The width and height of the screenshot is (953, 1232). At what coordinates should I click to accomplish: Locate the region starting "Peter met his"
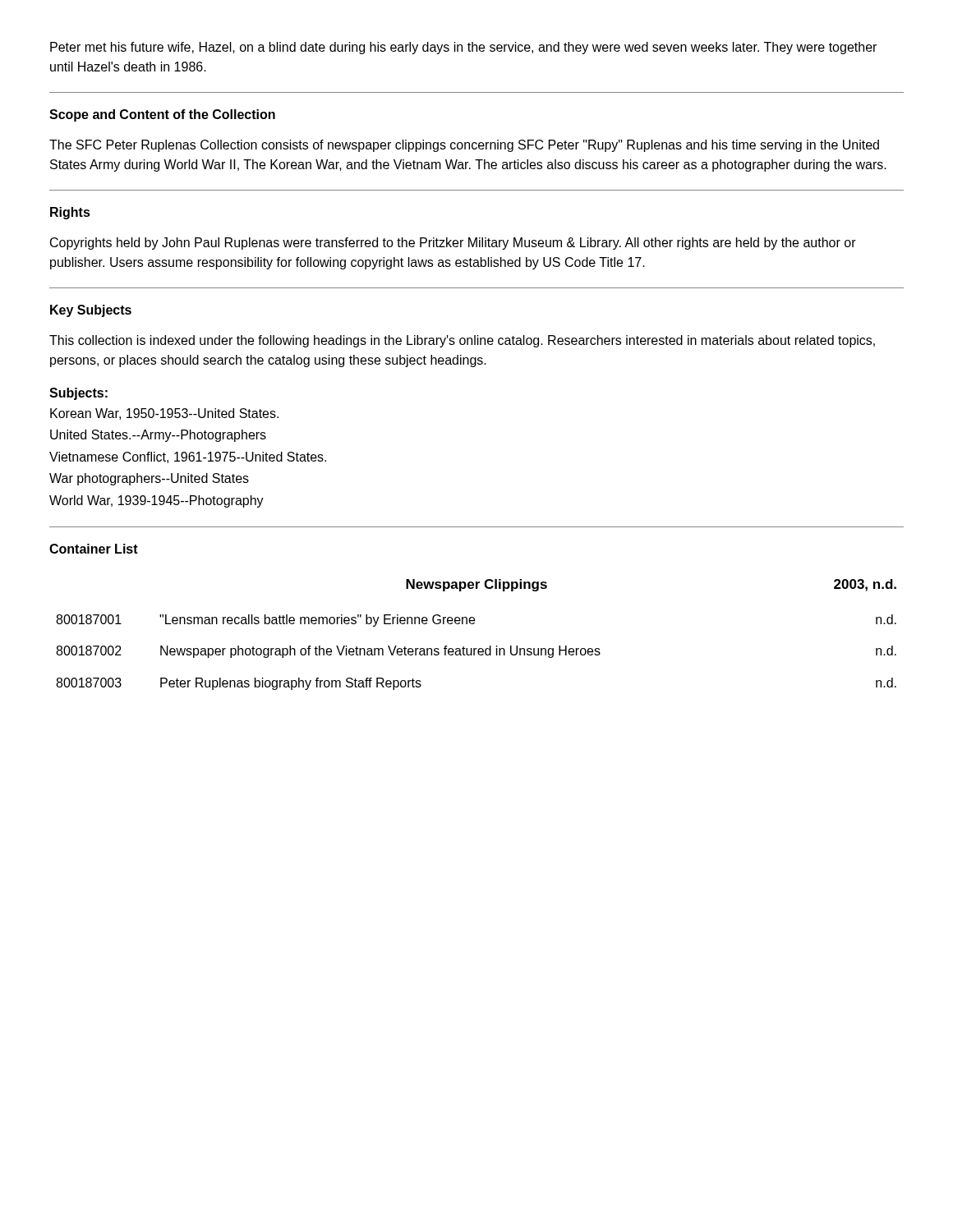pyautogui.click(x=476, y=58)
